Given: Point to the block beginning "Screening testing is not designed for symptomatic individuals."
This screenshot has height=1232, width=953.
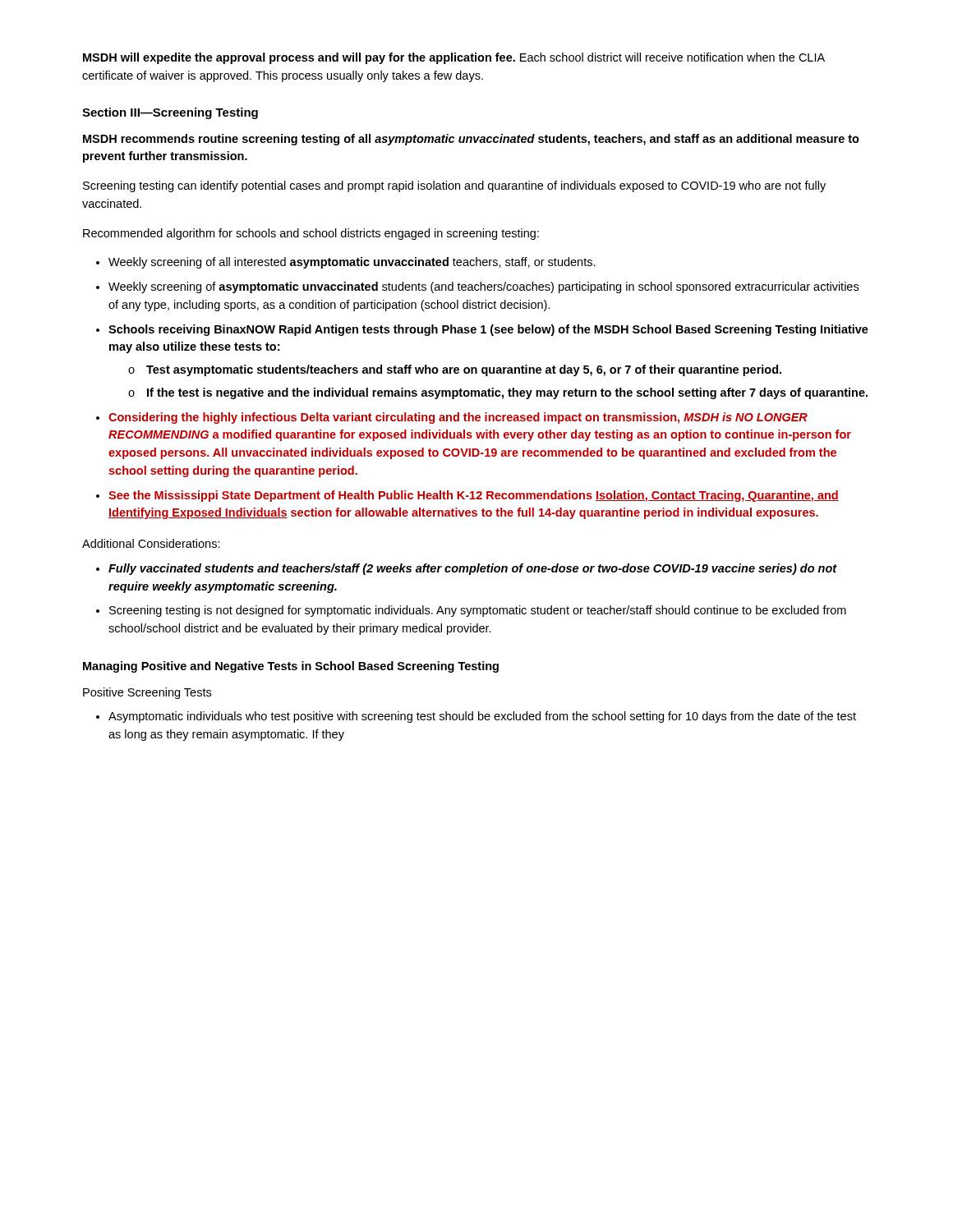Looking at the screenshot, I should point(490,620).
